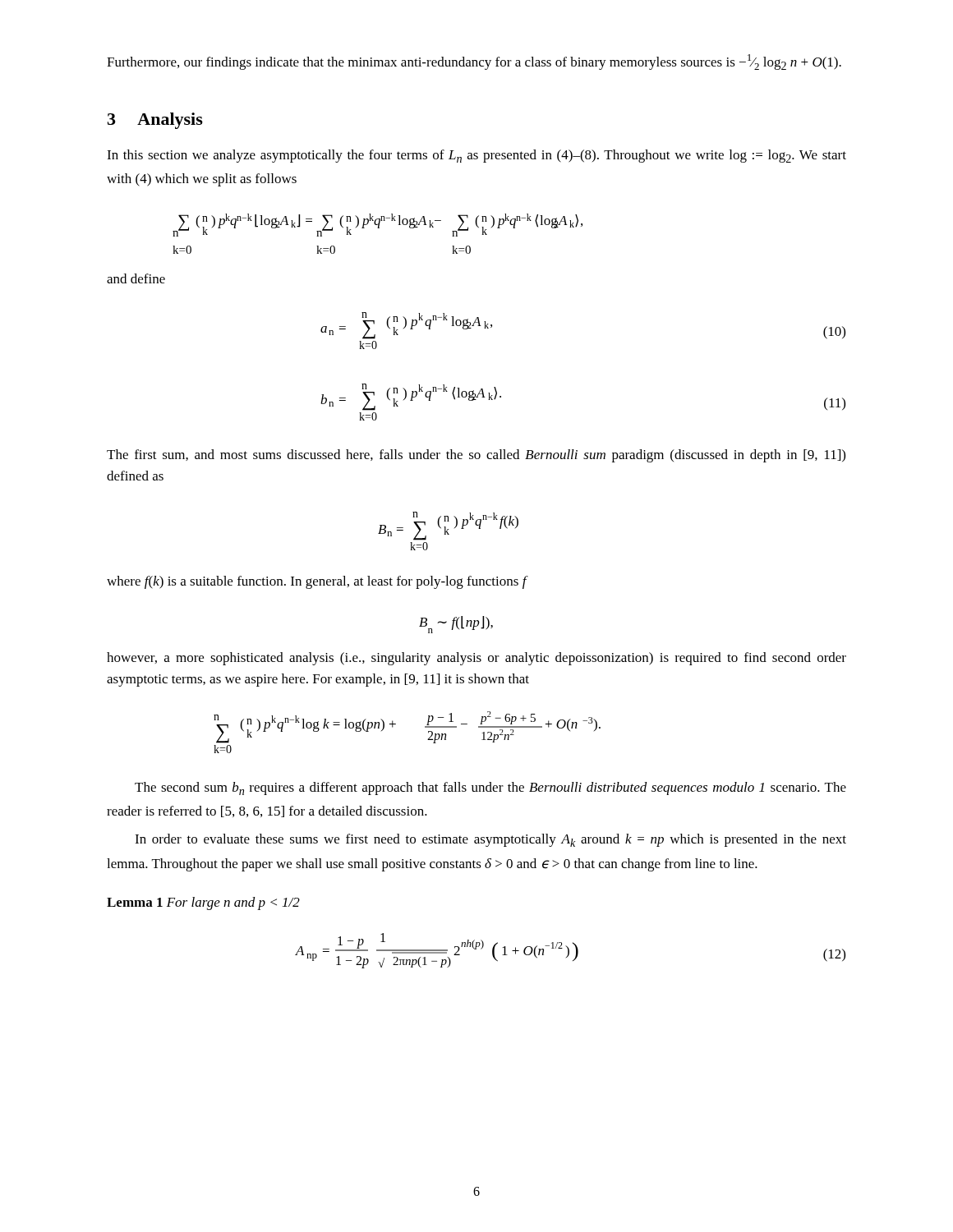The height and width of the screenshot is (1232, 953).
Task: Click on the element starting "The first sum, and"
Action: [476, 465]
